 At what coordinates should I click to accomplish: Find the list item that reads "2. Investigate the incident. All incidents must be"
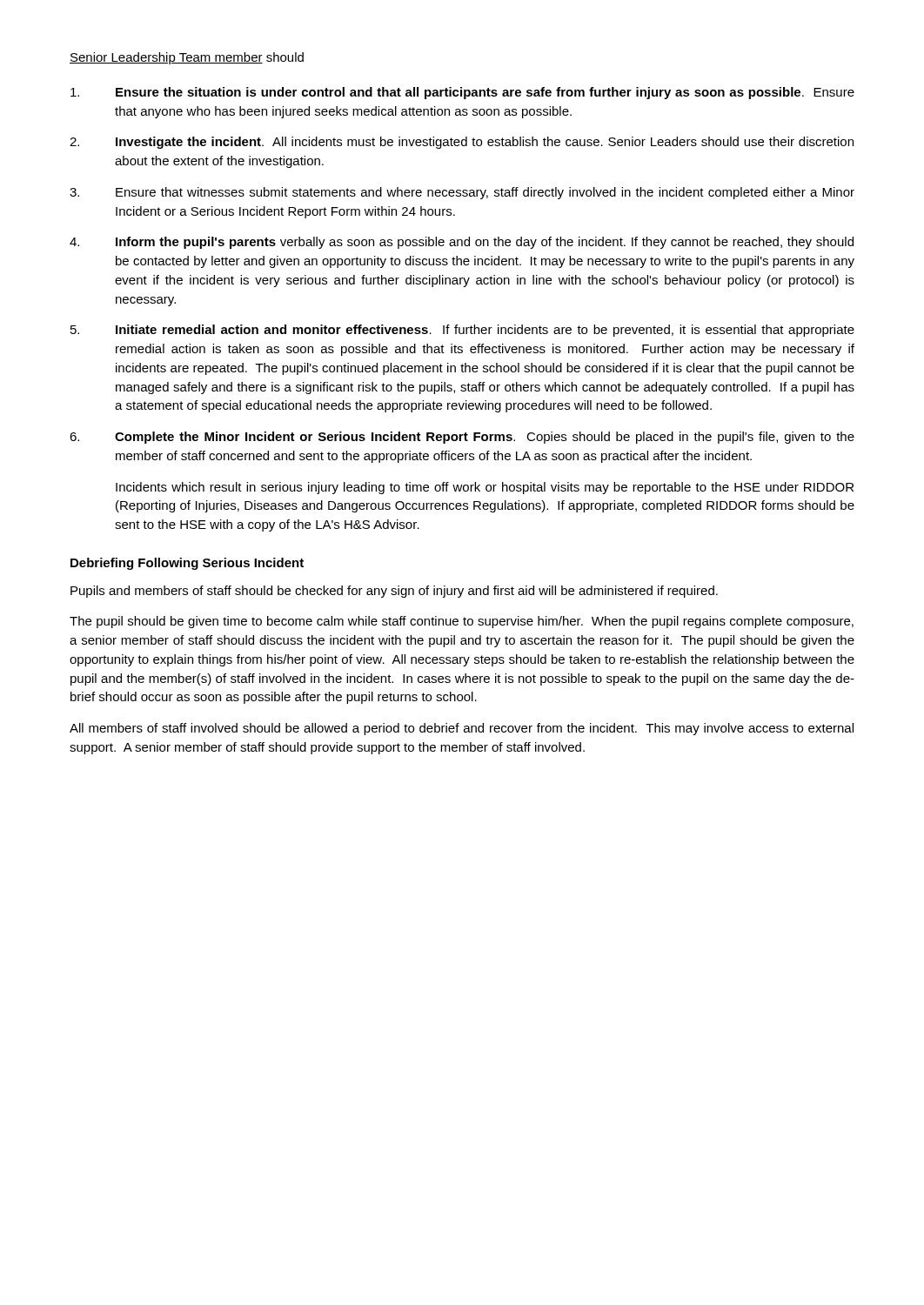[x=462, y=151]
